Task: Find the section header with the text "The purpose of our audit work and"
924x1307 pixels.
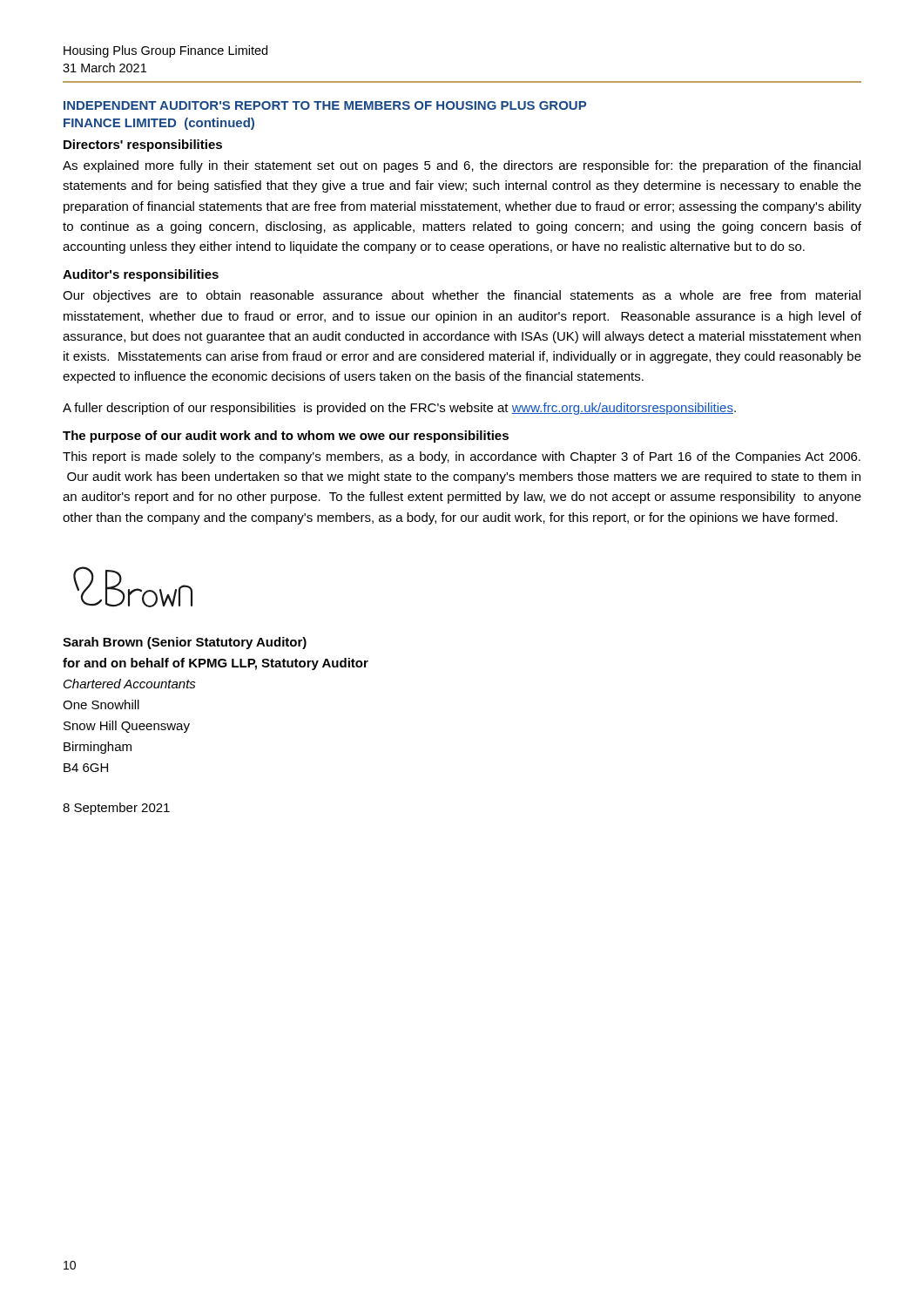Action: pos(462,435)
